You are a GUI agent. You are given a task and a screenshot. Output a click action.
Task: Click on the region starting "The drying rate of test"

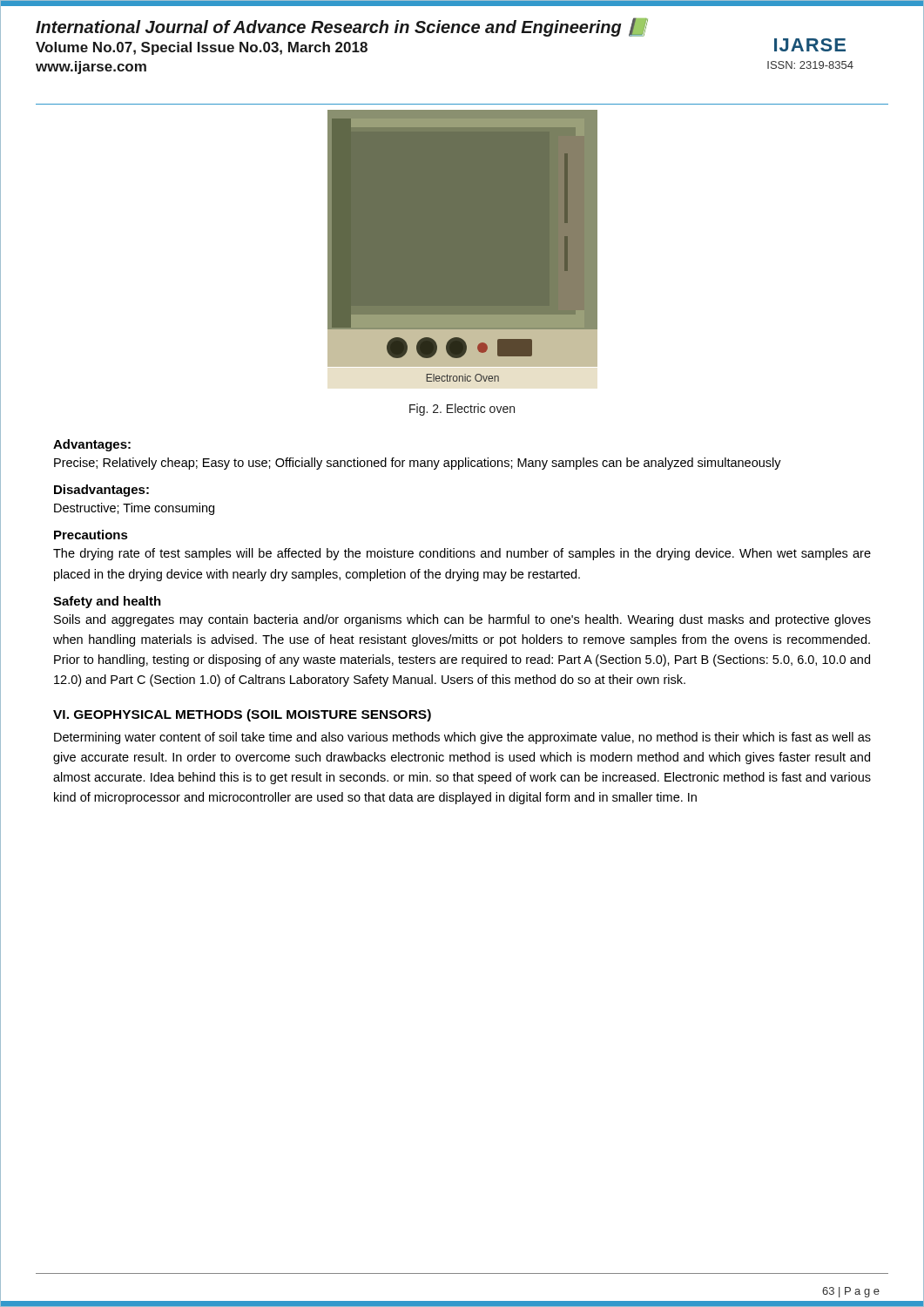tap(462, 564)
